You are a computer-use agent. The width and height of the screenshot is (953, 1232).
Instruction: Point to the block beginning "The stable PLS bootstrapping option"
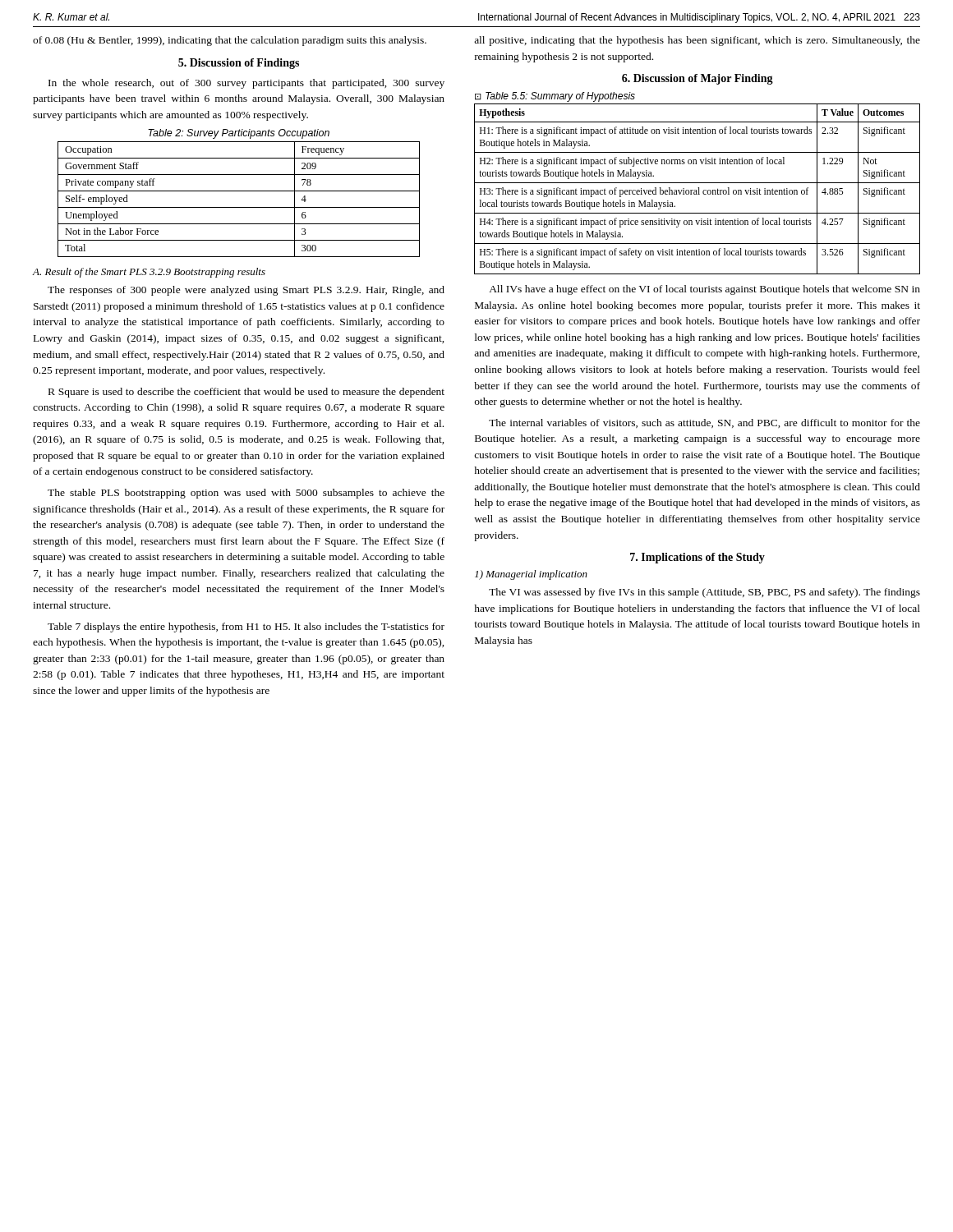click(239, 549)
